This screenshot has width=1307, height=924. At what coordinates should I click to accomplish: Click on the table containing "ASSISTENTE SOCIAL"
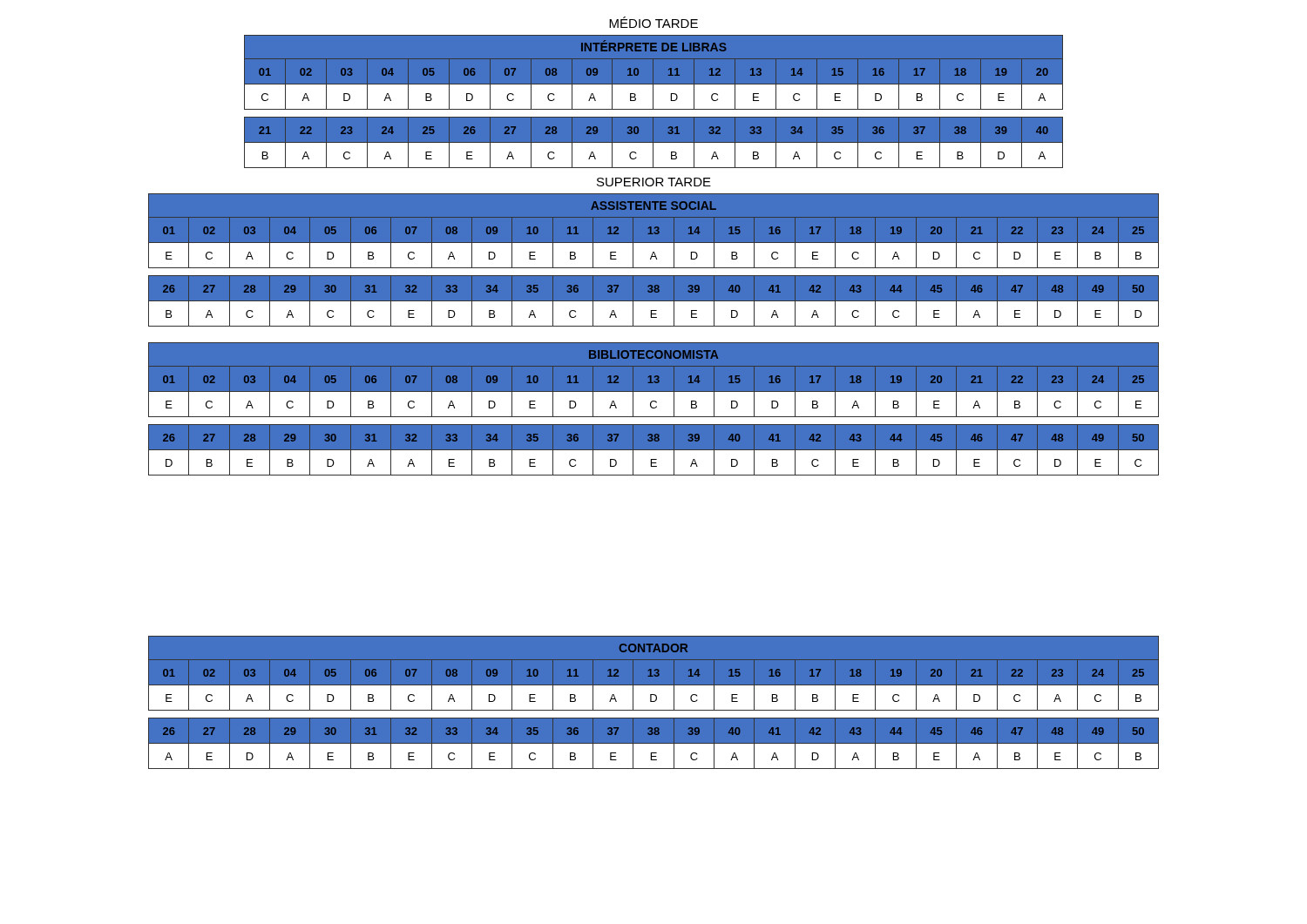654,260
